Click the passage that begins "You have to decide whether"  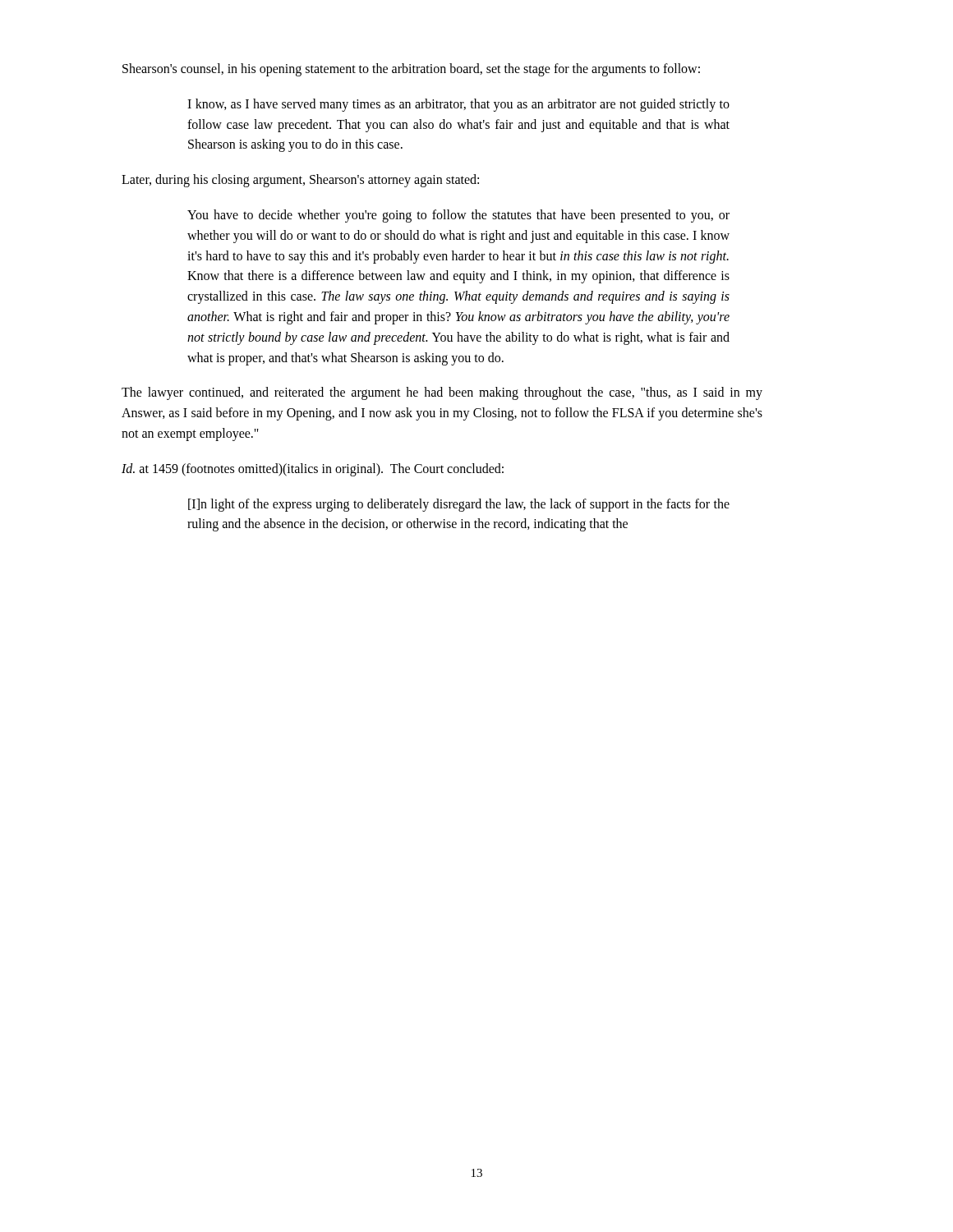point(458,286)
